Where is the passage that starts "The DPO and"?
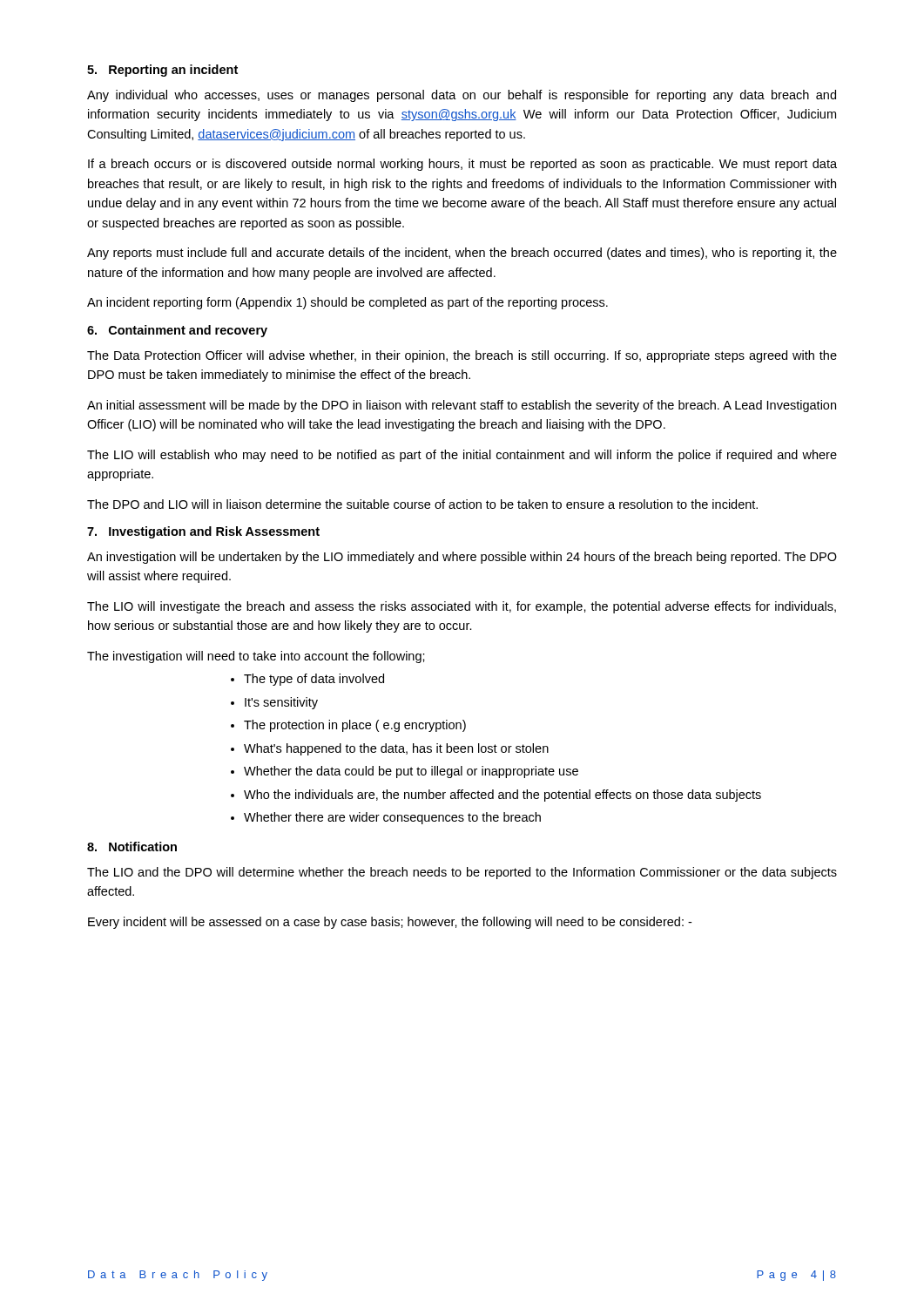The width and height of the screenshot is (924, 1307). 423,504
